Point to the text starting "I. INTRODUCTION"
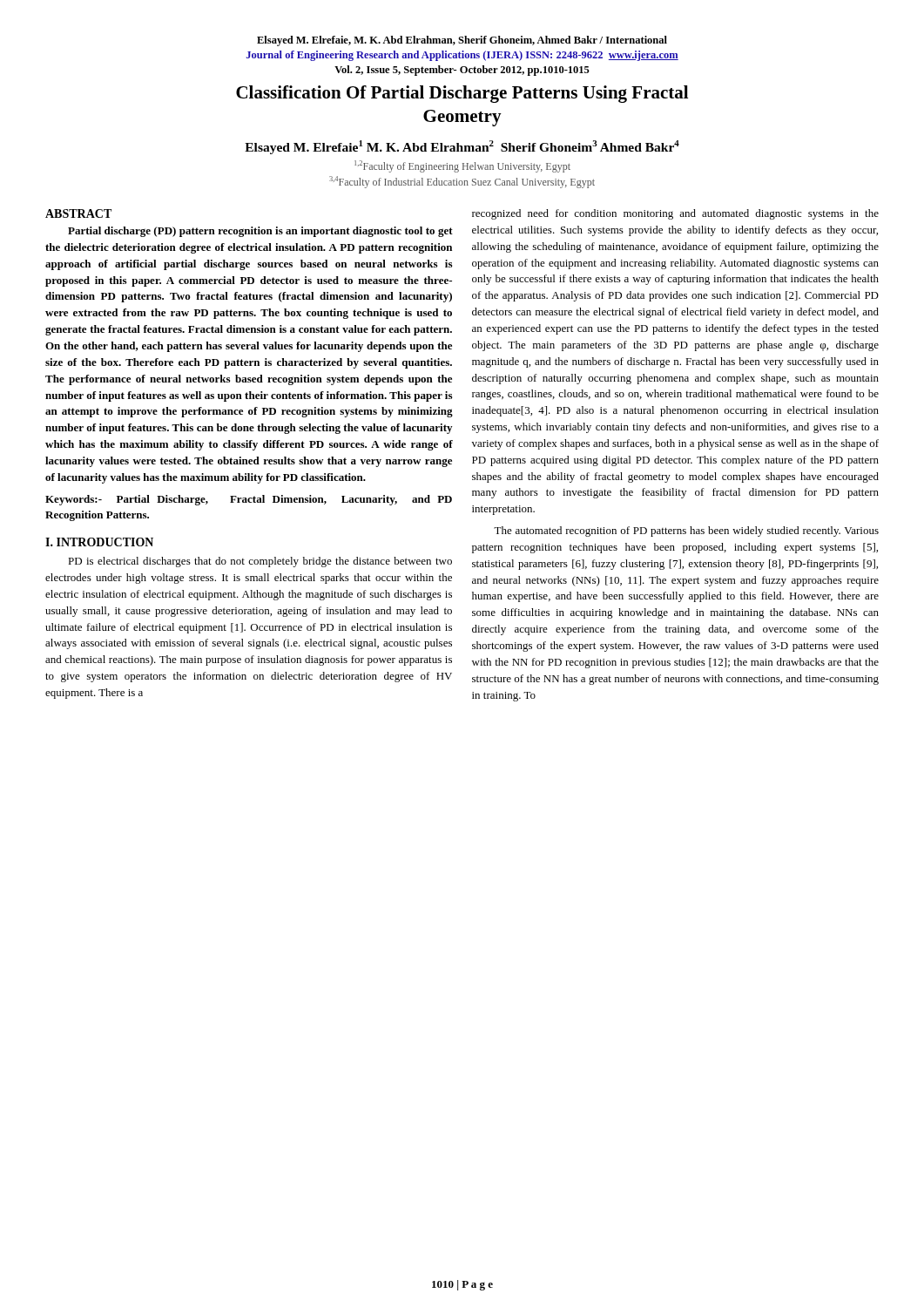Screen dimensions: 1307x924 [x=99, y=543]
